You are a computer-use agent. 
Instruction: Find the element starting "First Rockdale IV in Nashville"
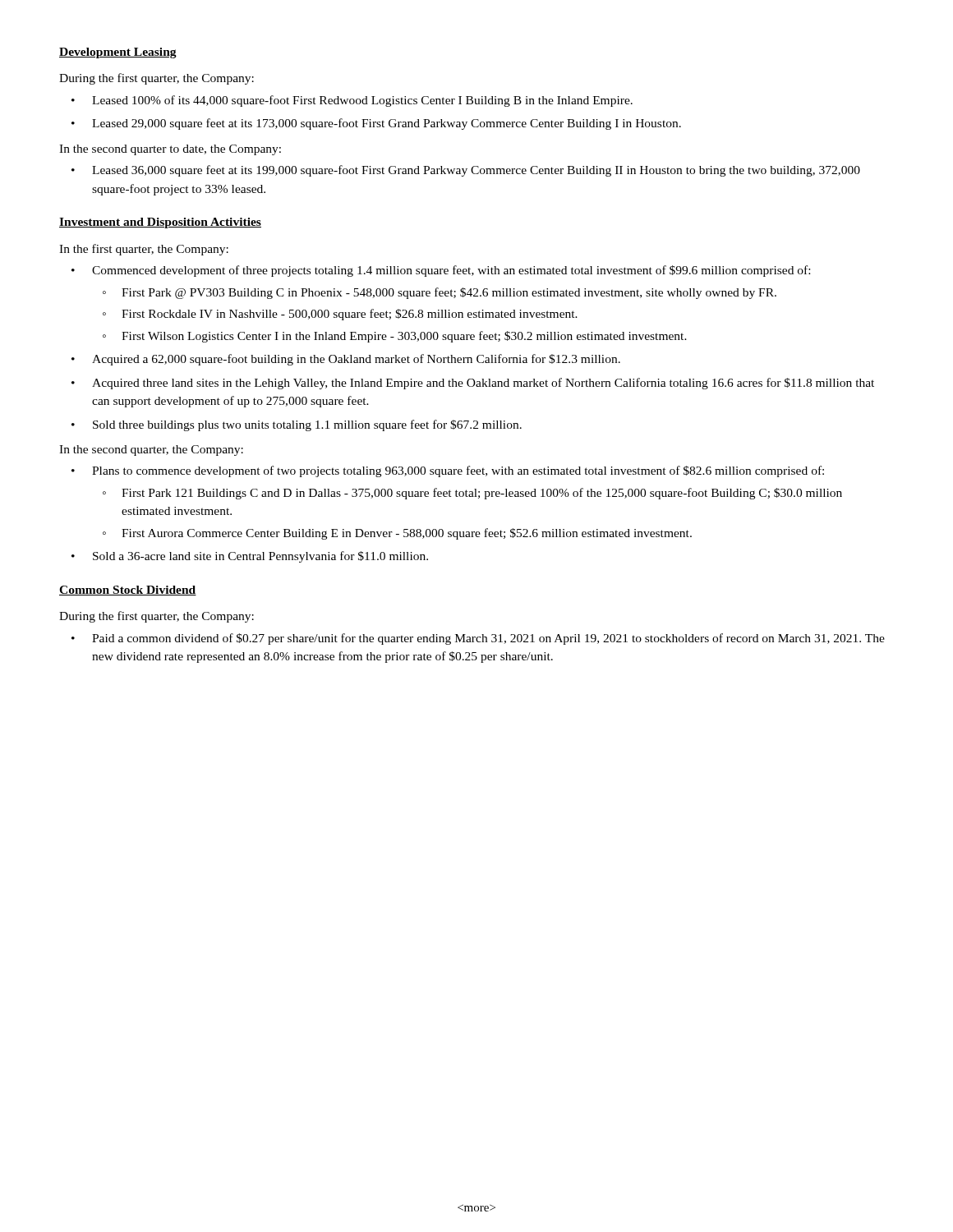(350, 313)
